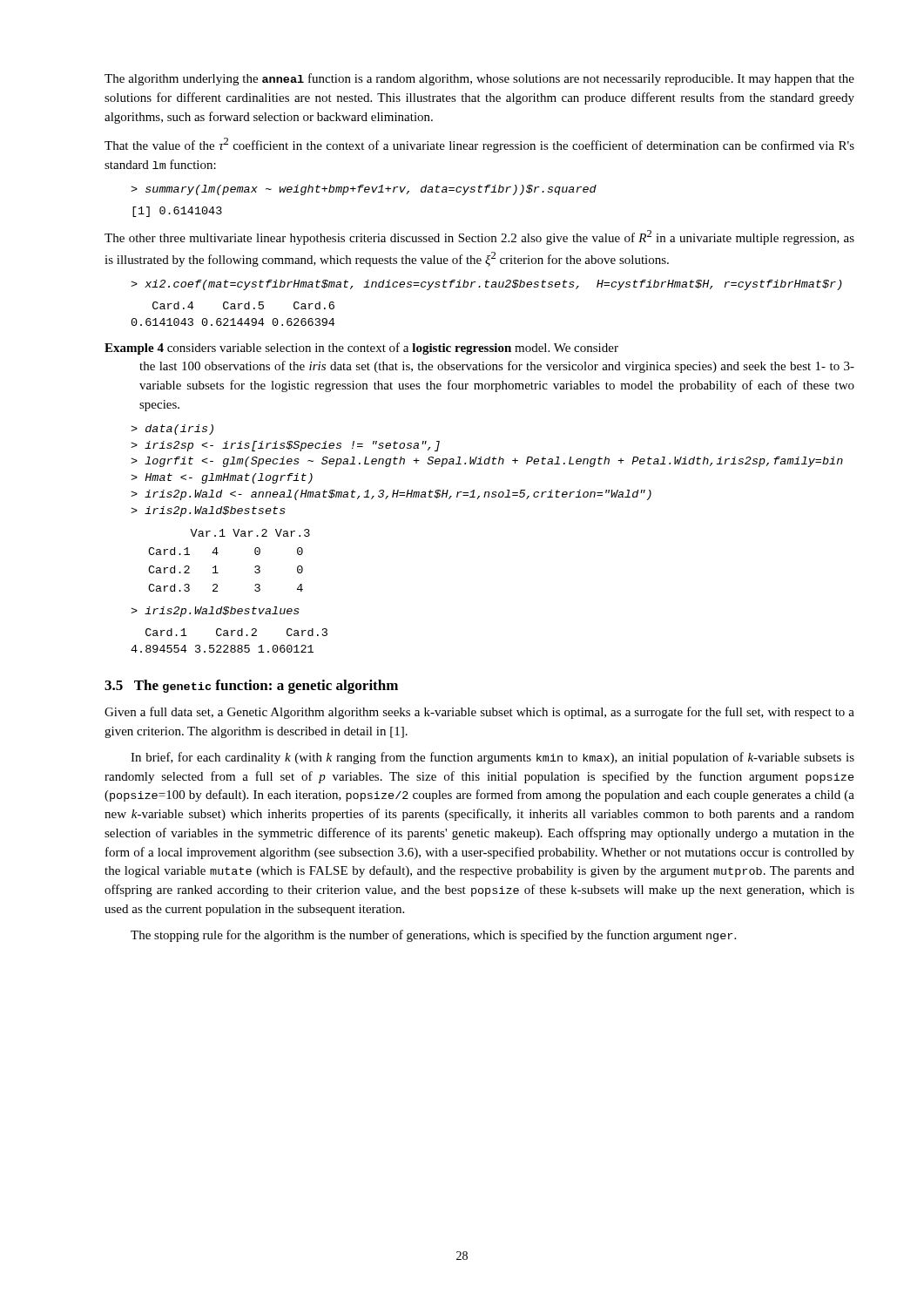The height and width of the screenshot is (1307, 924).
Task: Point to the region starting "Card.1 Card.2 Card.3 4.894554 3.522885"
Action: click(x=236, y=632)
